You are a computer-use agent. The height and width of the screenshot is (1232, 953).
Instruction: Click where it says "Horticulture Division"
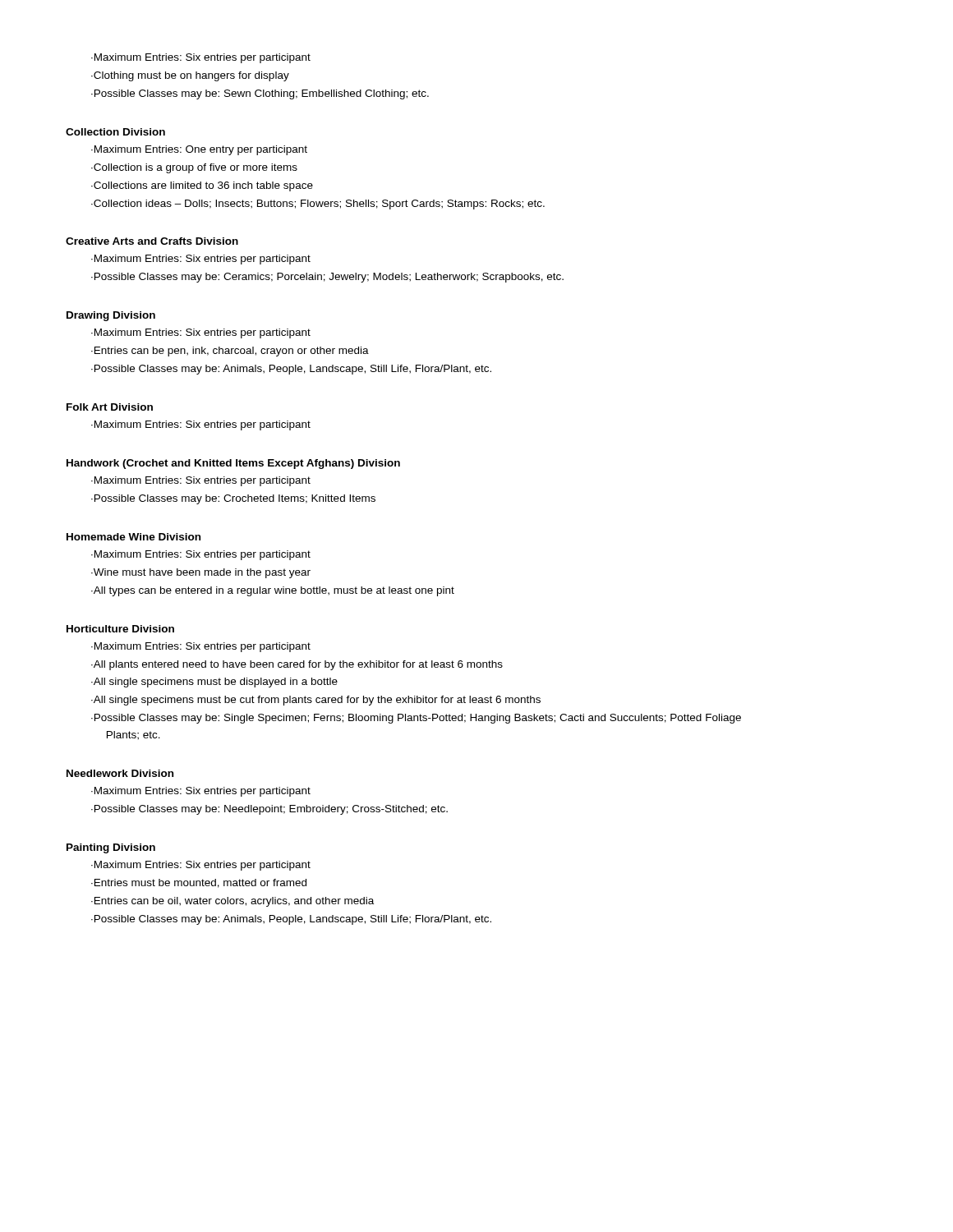click(120, 628)
